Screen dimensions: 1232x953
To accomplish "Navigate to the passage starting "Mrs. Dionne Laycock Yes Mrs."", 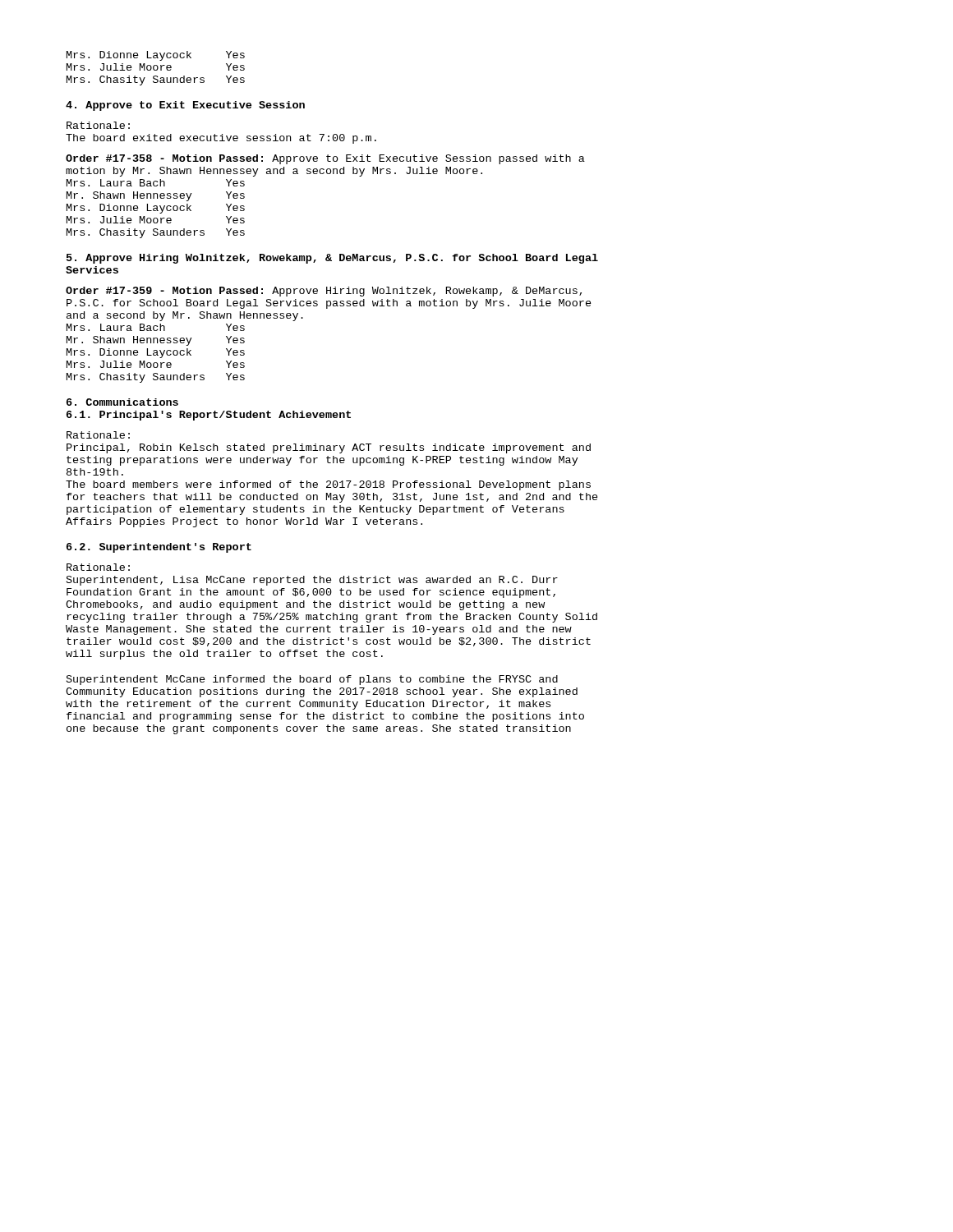I will [156, 68].
